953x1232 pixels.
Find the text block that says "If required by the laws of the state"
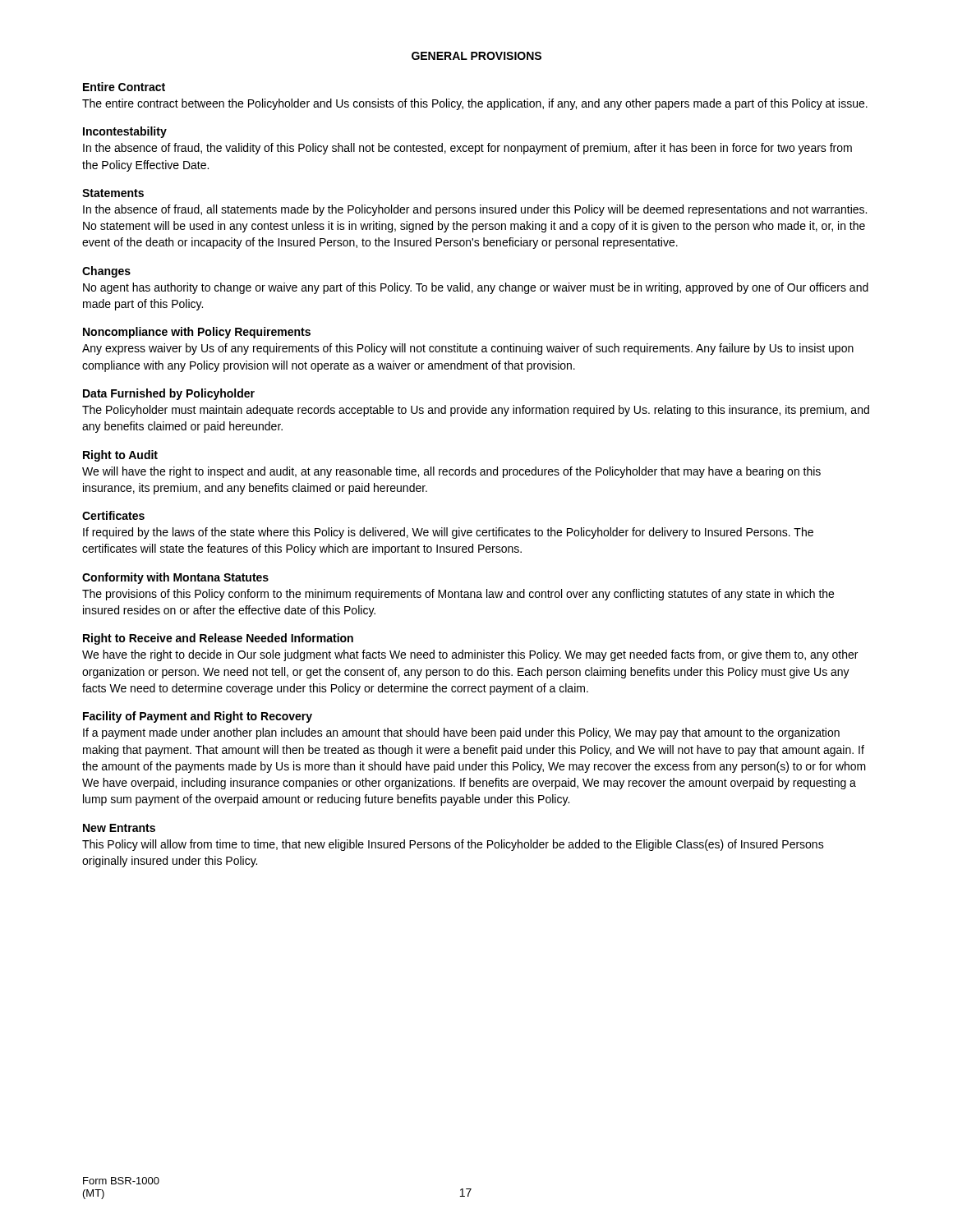[448, 541]
